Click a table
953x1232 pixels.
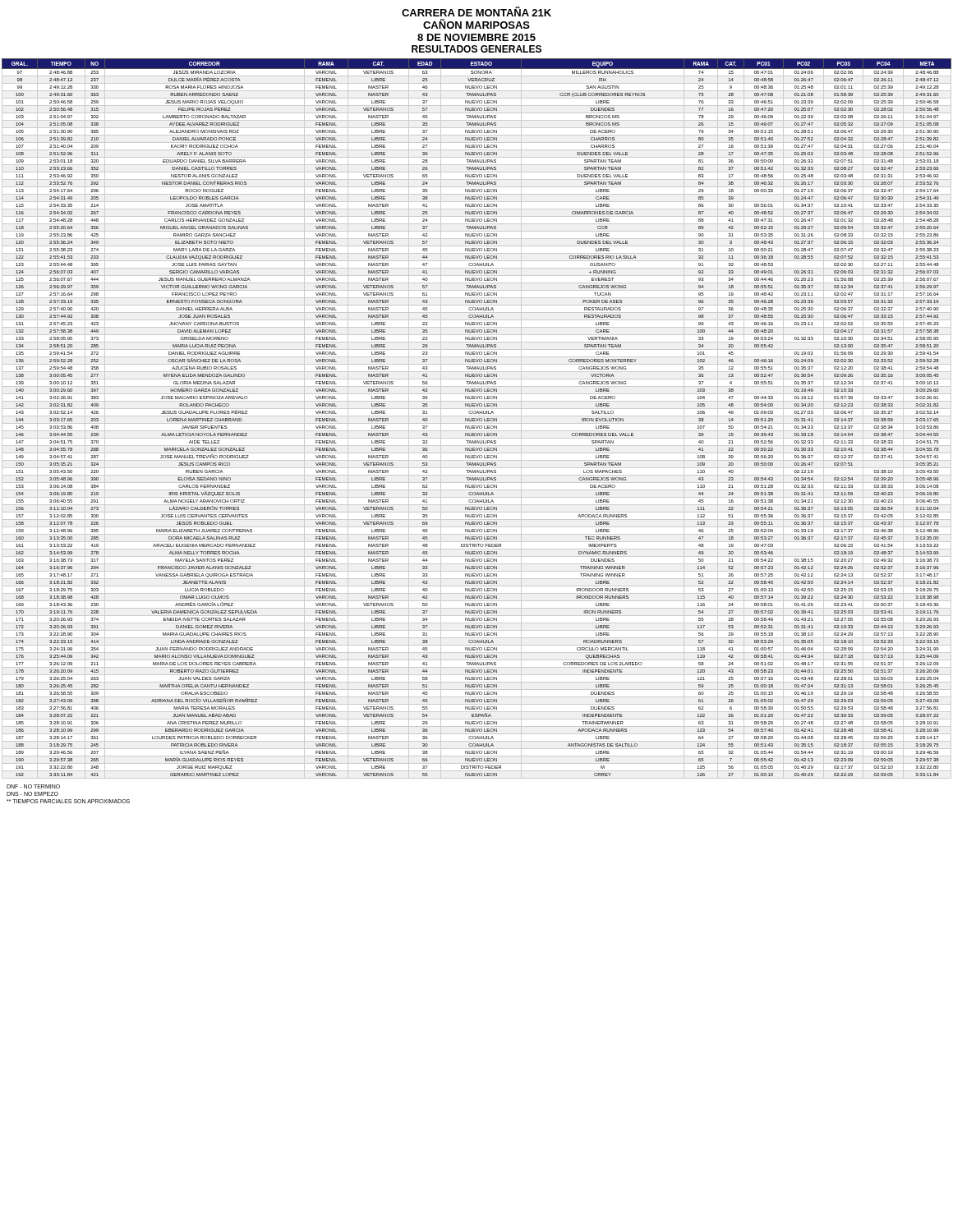(476, 418)
